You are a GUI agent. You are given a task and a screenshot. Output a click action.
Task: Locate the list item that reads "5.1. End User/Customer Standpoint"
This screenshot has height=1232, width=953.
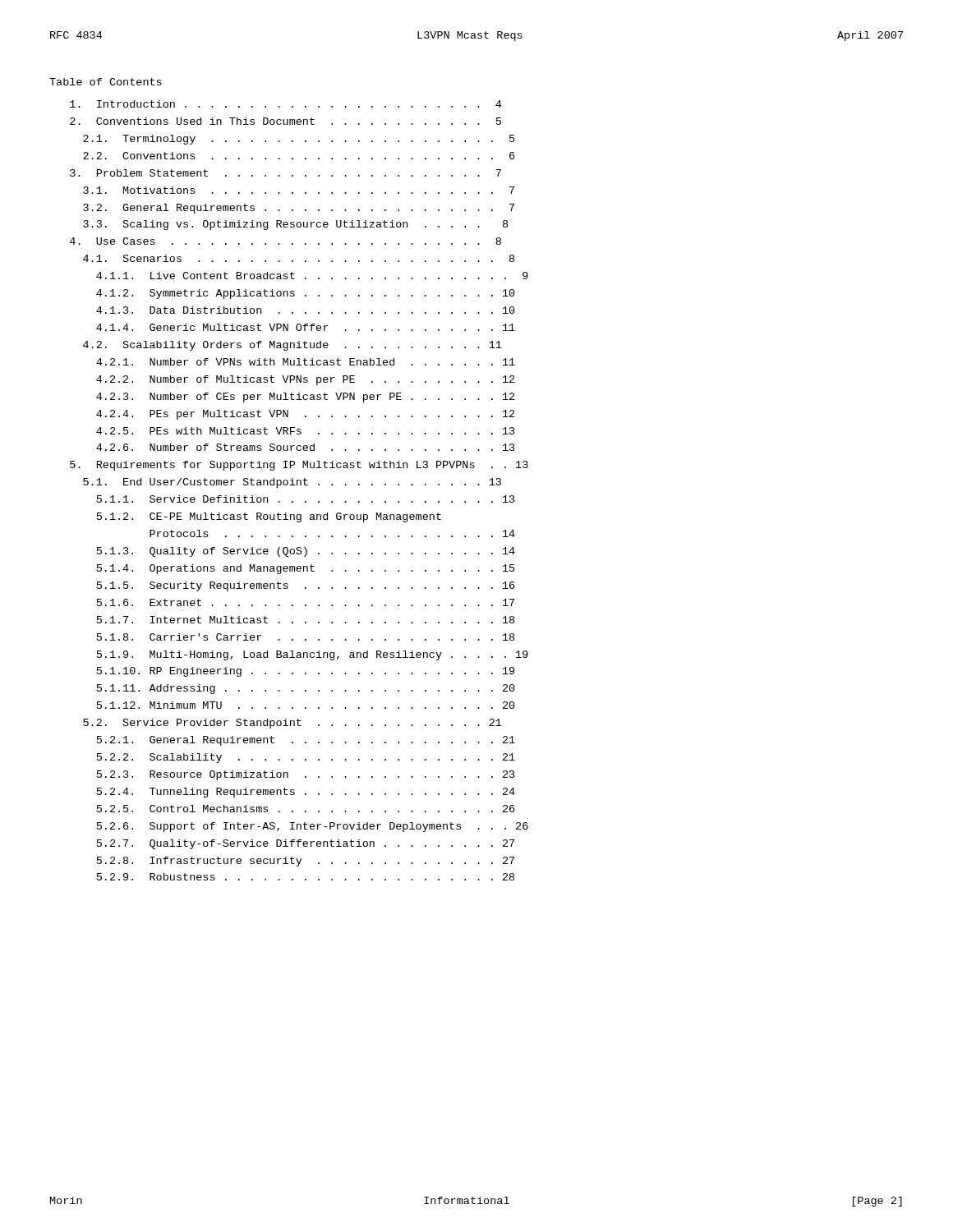[276, 483]
